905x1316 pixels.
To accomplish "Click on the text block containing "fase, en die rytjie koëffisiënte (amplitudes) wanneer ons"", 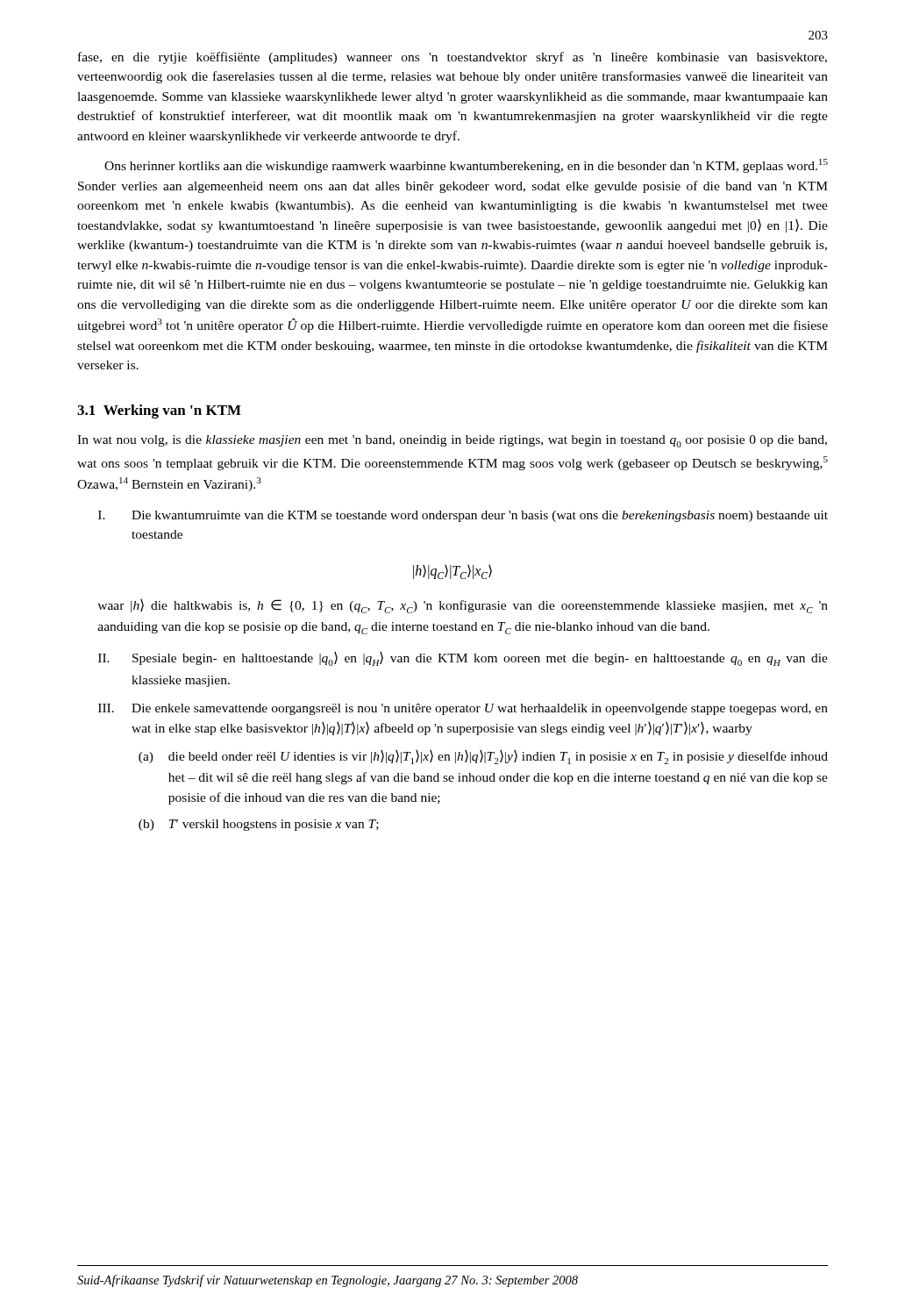I will [452, 96].
